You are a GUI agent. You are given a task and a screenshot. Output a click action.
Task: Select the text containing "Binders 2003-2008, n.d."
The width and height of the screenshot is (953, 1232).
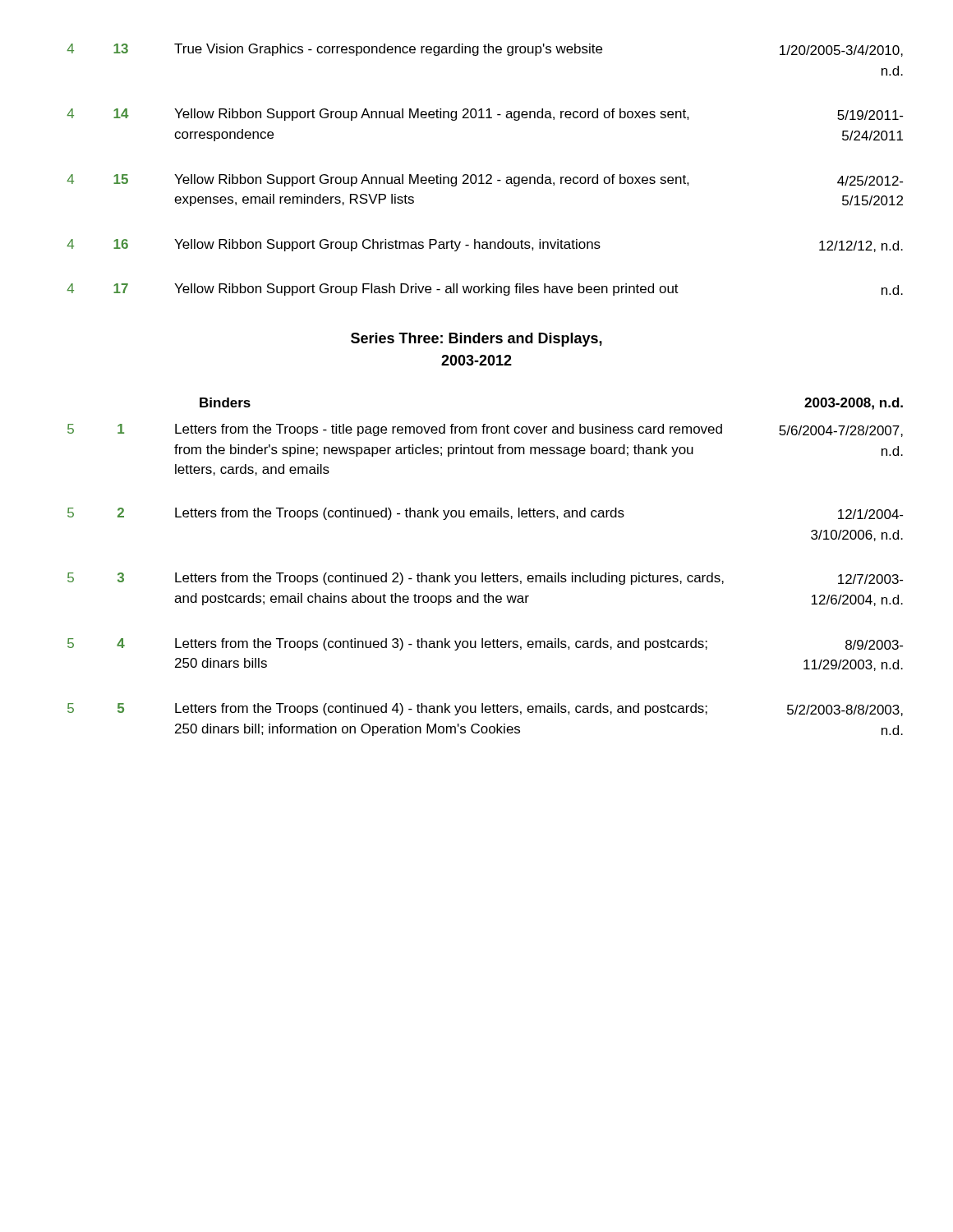click(x=224, y=404)
